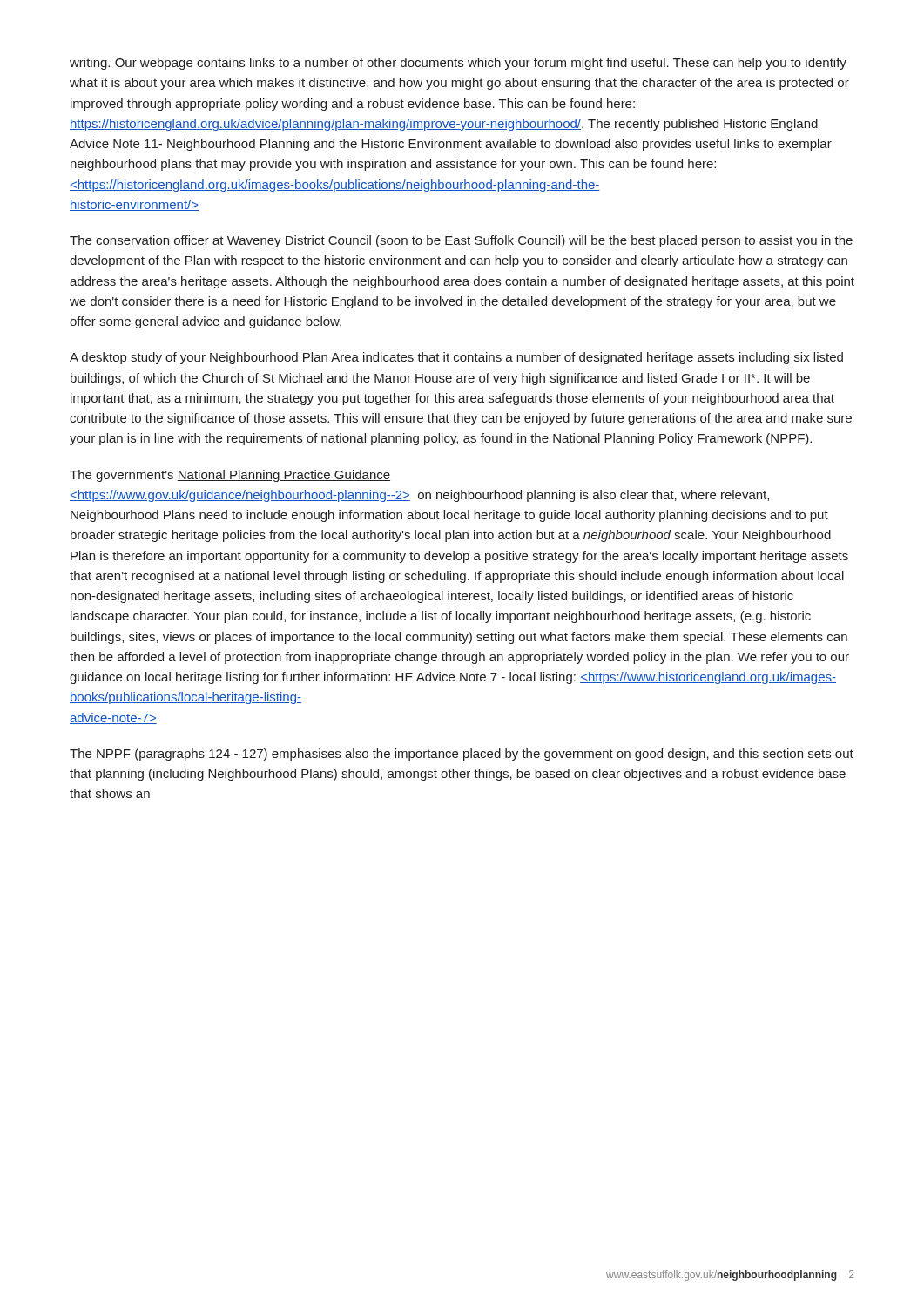
Task: Find the block starting "The NPPF (paragraphs 124"
Action: pyautogui.click(x=461, y=773)
